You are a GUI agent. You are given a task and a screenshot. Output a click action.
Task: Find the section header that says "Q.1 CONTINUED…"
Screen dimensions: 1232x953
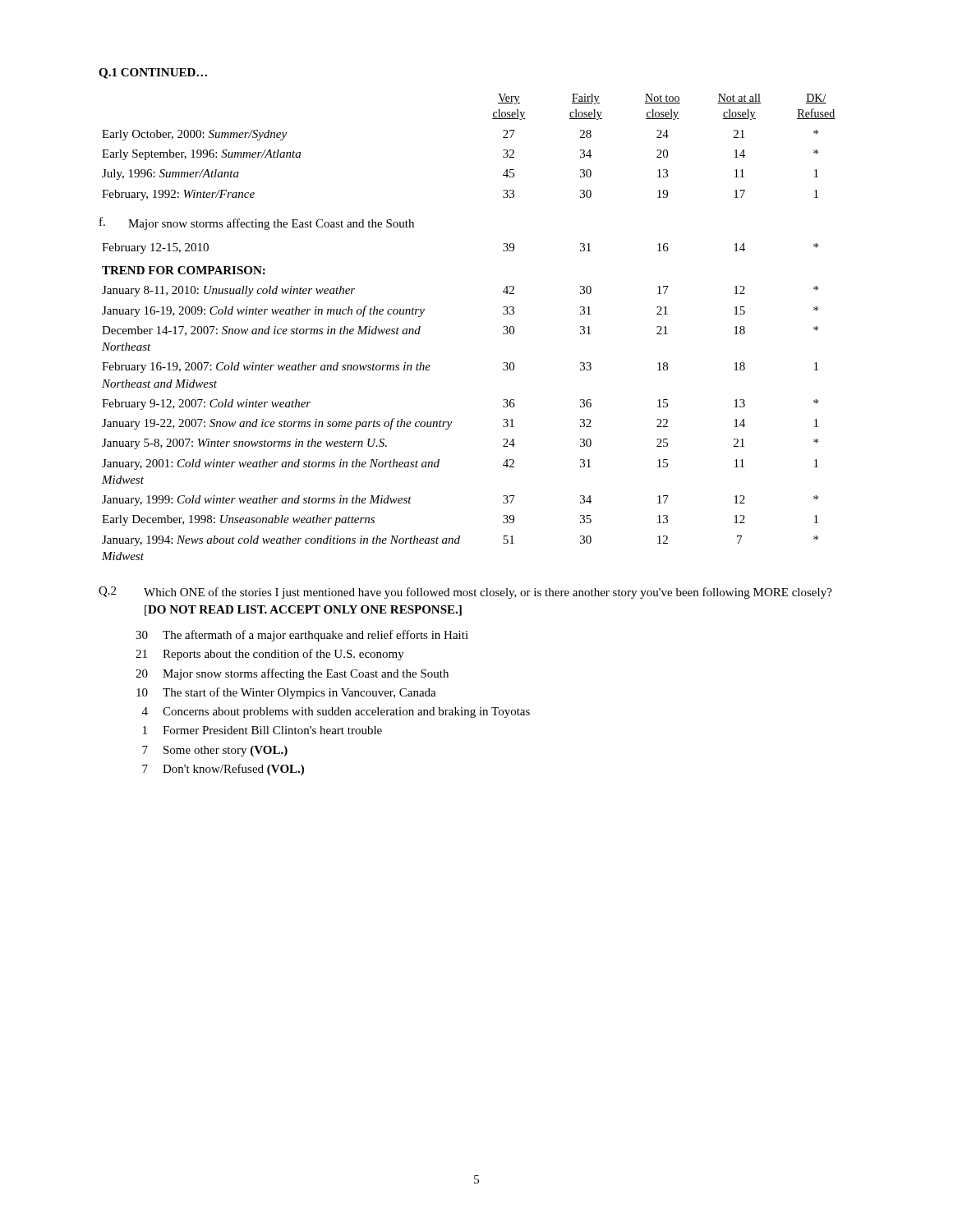(x=153, y=72)
